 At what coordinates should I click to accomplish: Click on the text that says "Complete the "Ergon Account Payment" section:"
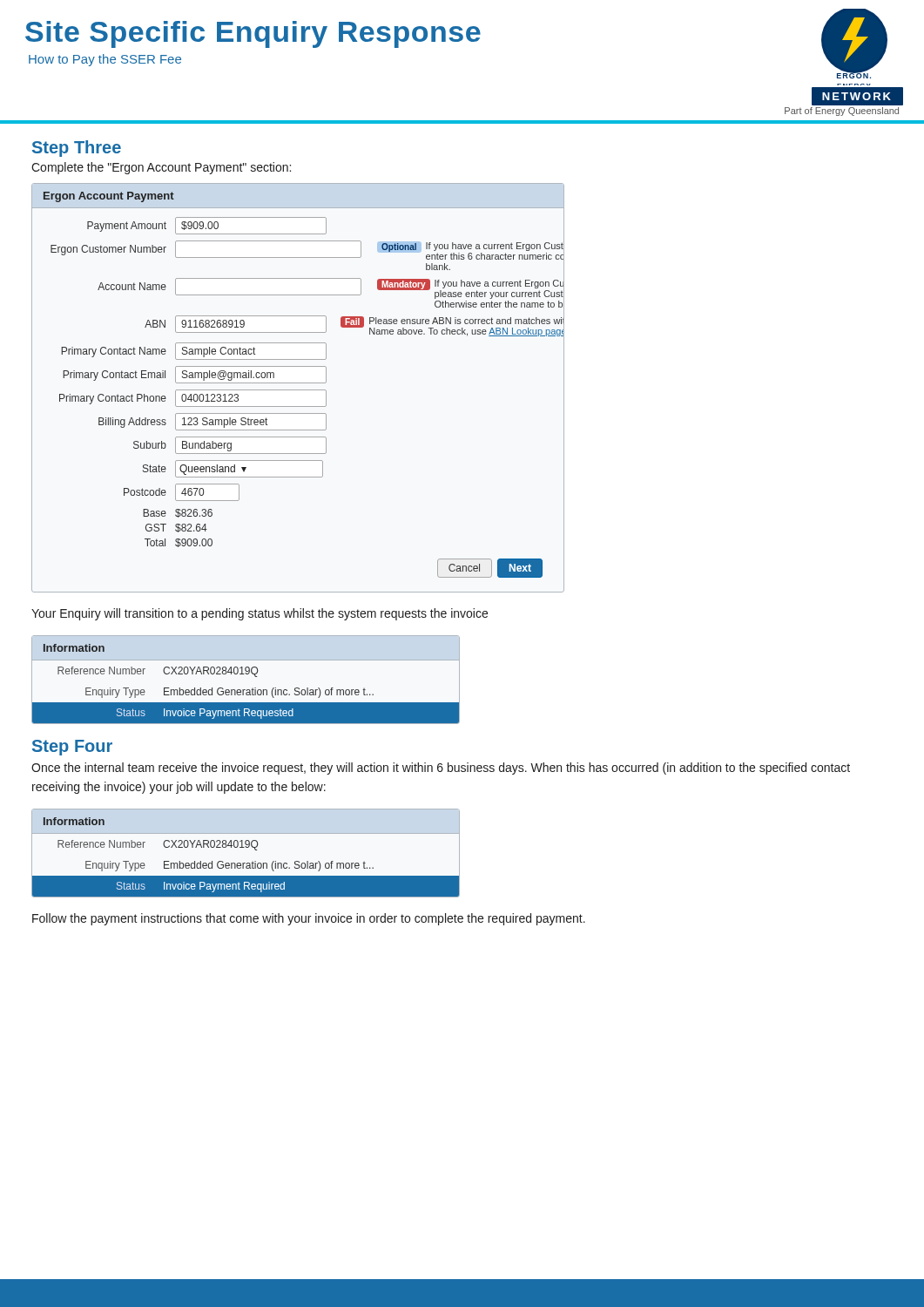[162, 167]
